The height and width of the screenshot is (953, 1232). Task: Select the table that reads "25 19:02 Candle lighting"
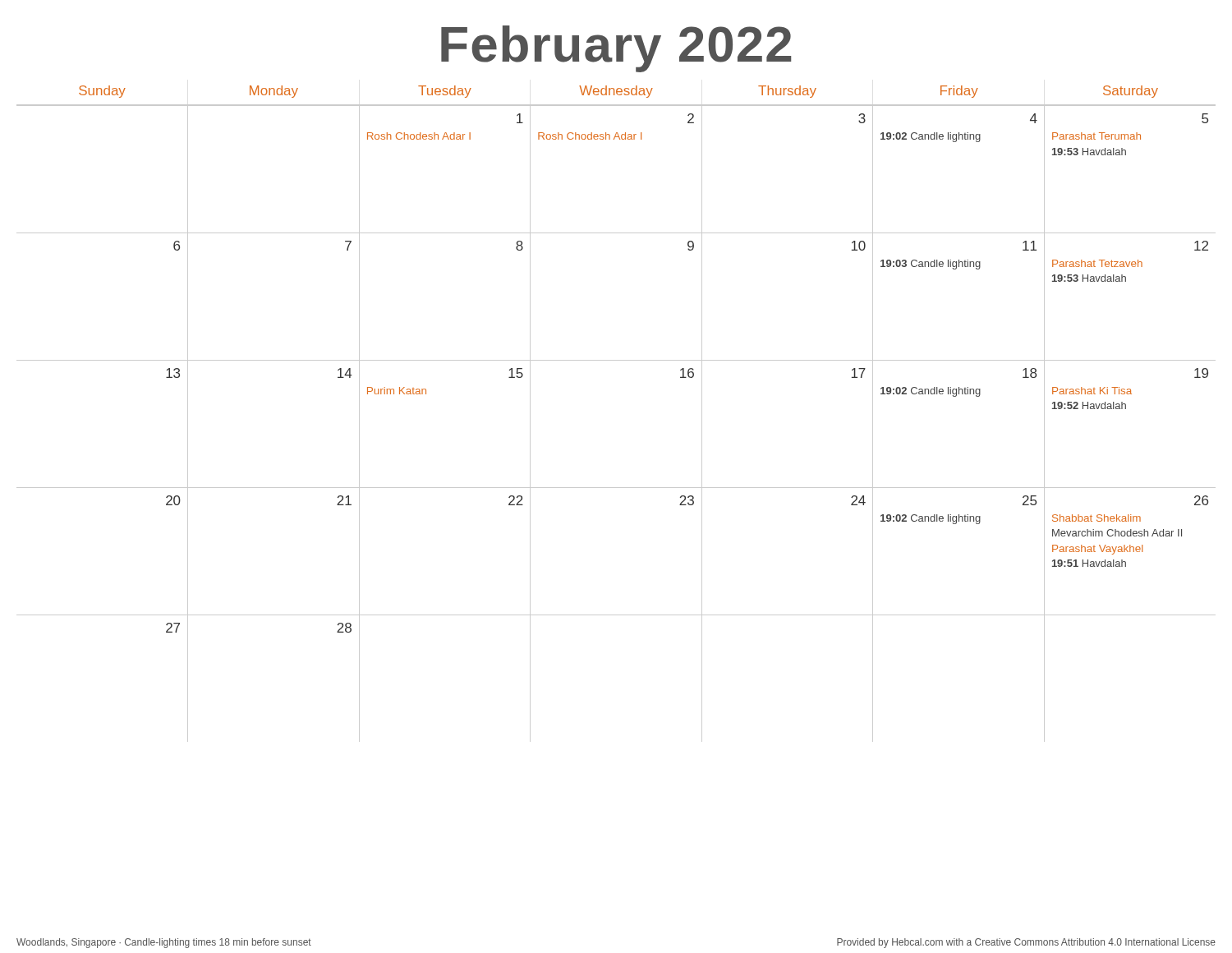pyautogui.click(x=616, y=411)
